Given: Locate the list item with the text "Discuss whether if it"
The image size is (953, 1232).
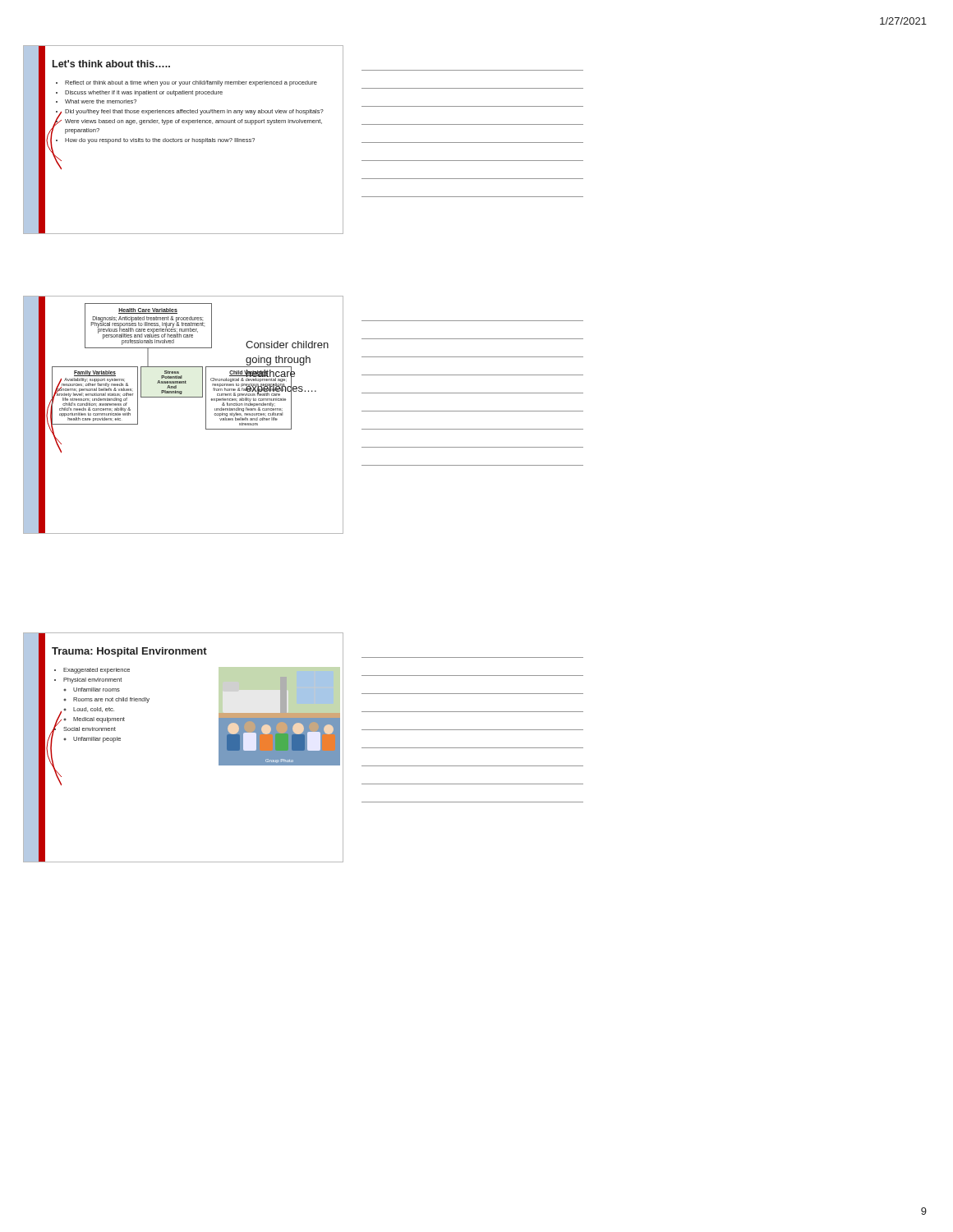Looking at the screenshot, I should pyautogui.click(x=144, y=92).
